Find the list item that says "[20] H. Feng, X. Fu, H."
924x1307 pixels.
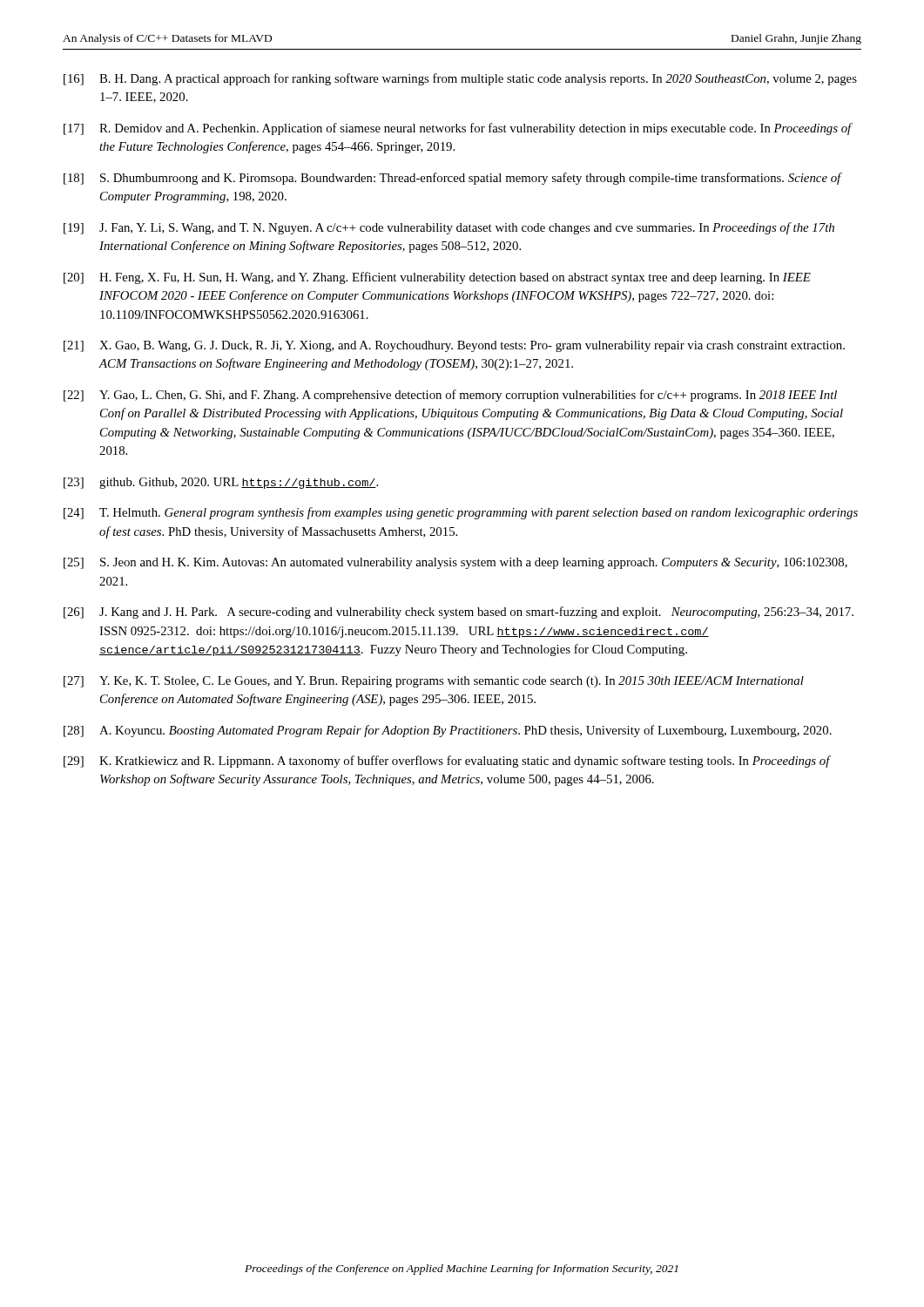[x=462, y=296]
